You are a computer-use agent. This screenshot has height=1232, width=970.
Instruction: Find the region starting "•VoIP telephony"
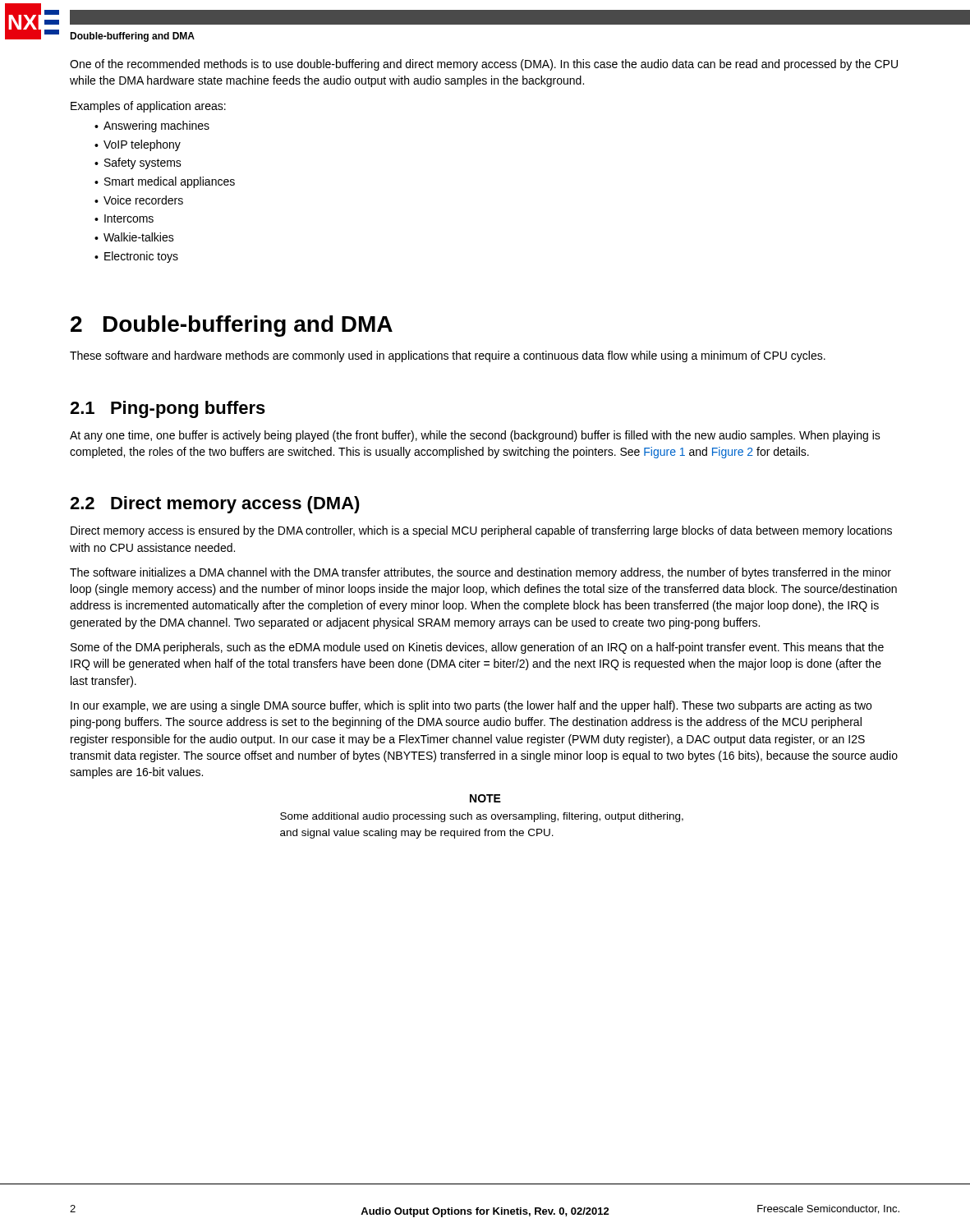[x=138, y=145]
